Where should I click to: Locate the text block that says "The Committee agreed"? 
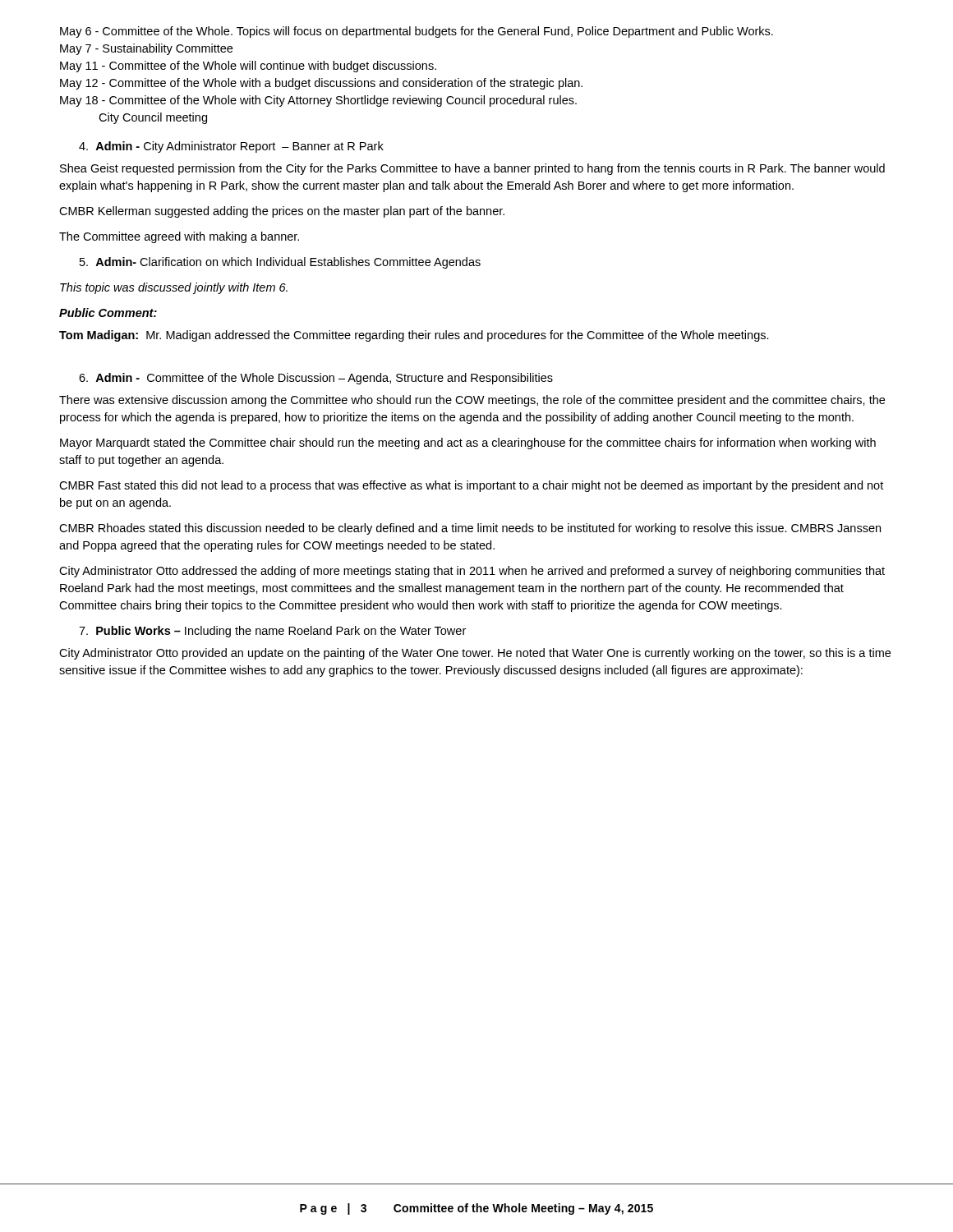point(180,237)
